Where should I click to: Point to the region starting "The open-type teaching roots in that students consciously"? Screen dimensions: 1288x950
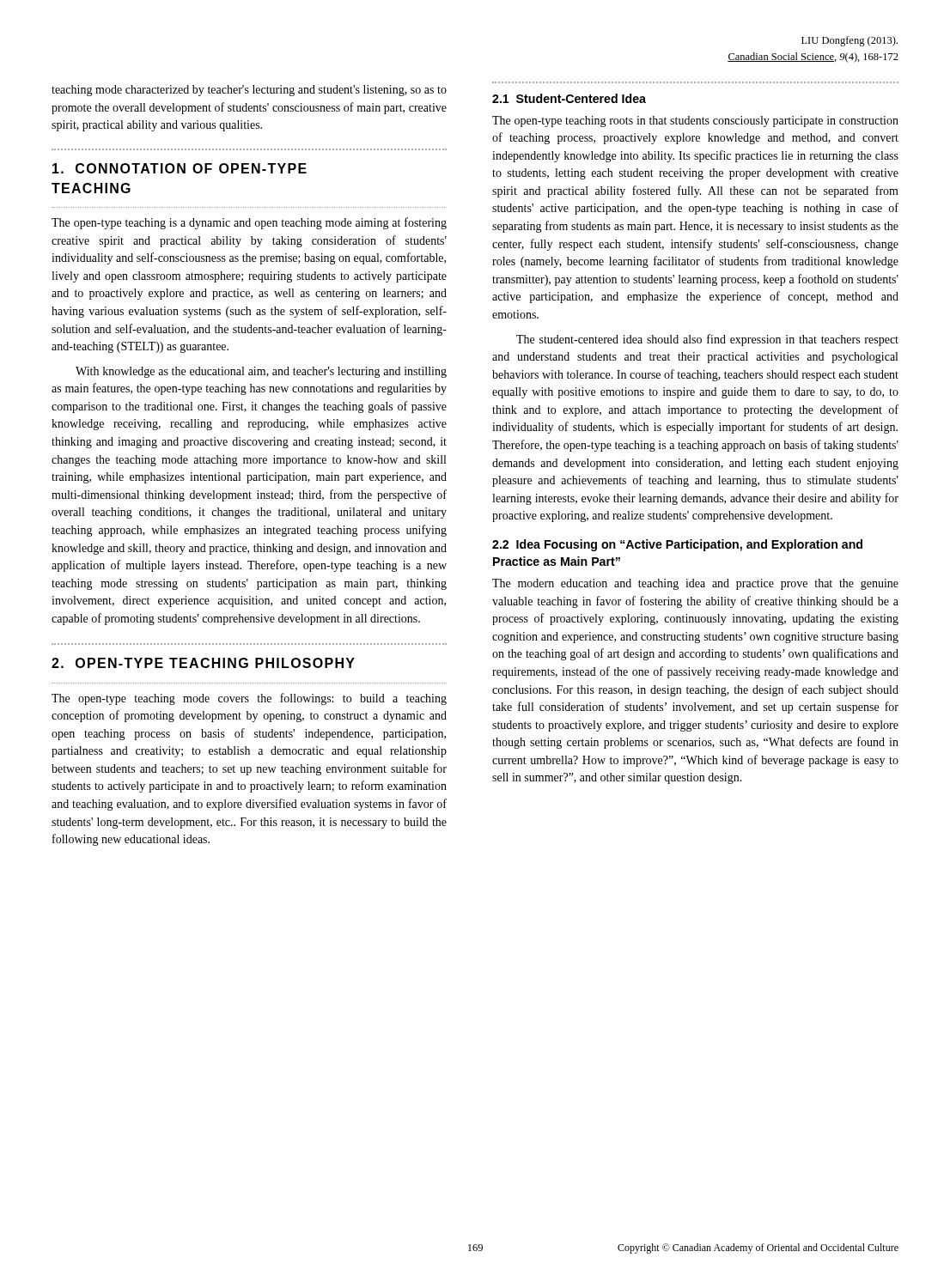tap(695, 218)
